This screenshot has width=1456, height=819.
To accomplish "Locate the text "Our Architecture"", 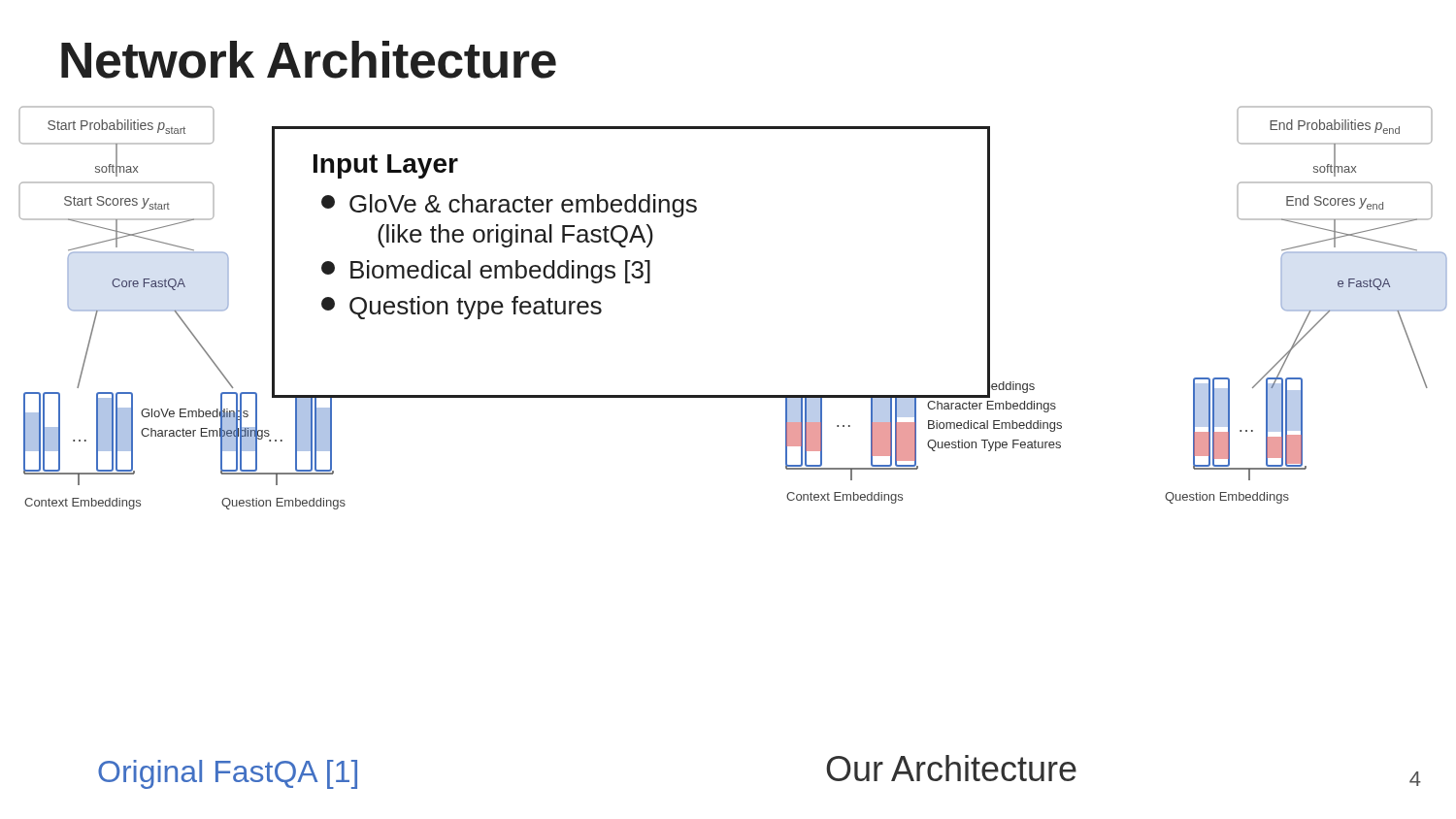I will tap(951, 769).
